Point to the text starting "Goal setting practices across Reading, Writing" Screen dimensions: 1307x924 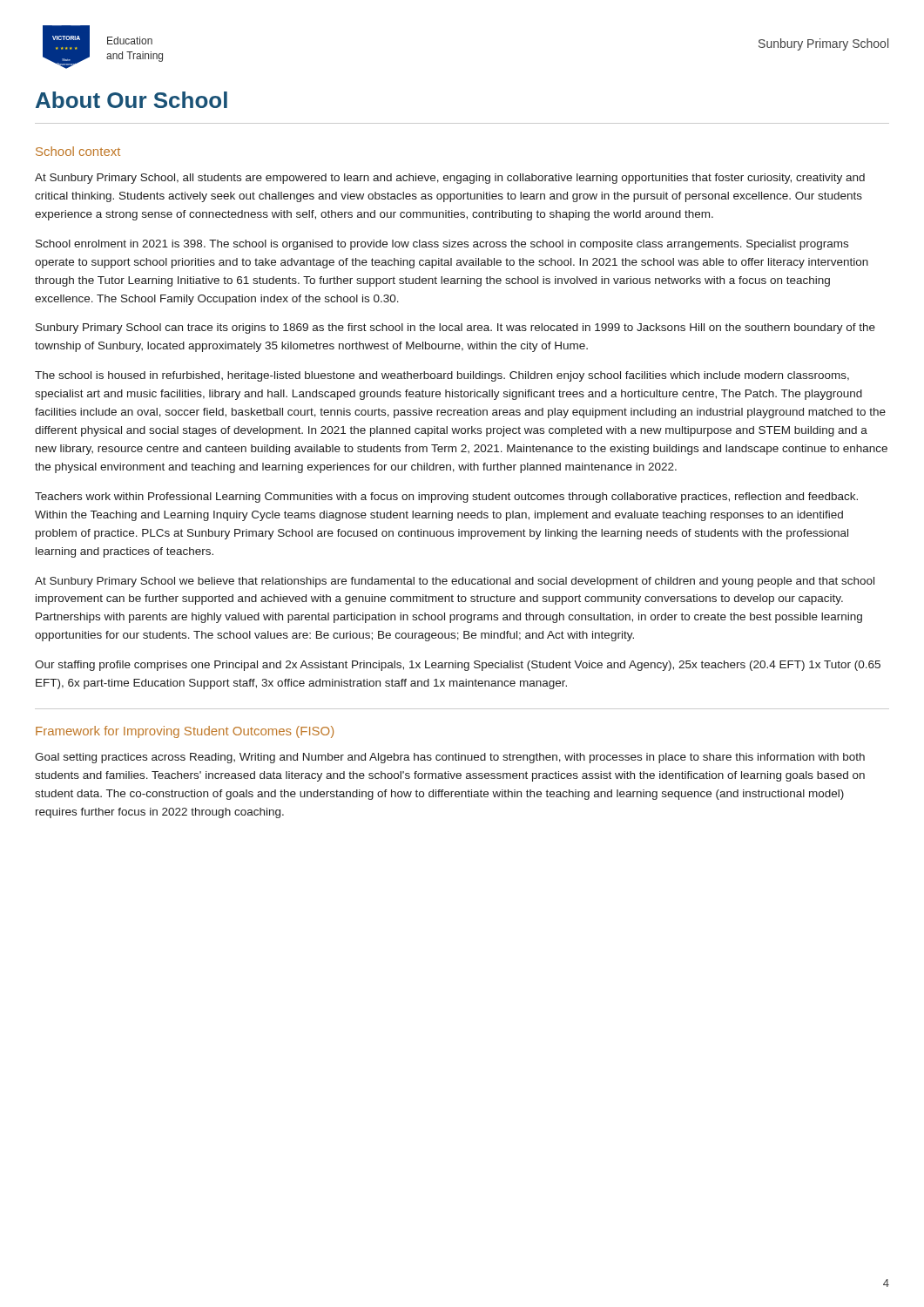click(450, 784)
